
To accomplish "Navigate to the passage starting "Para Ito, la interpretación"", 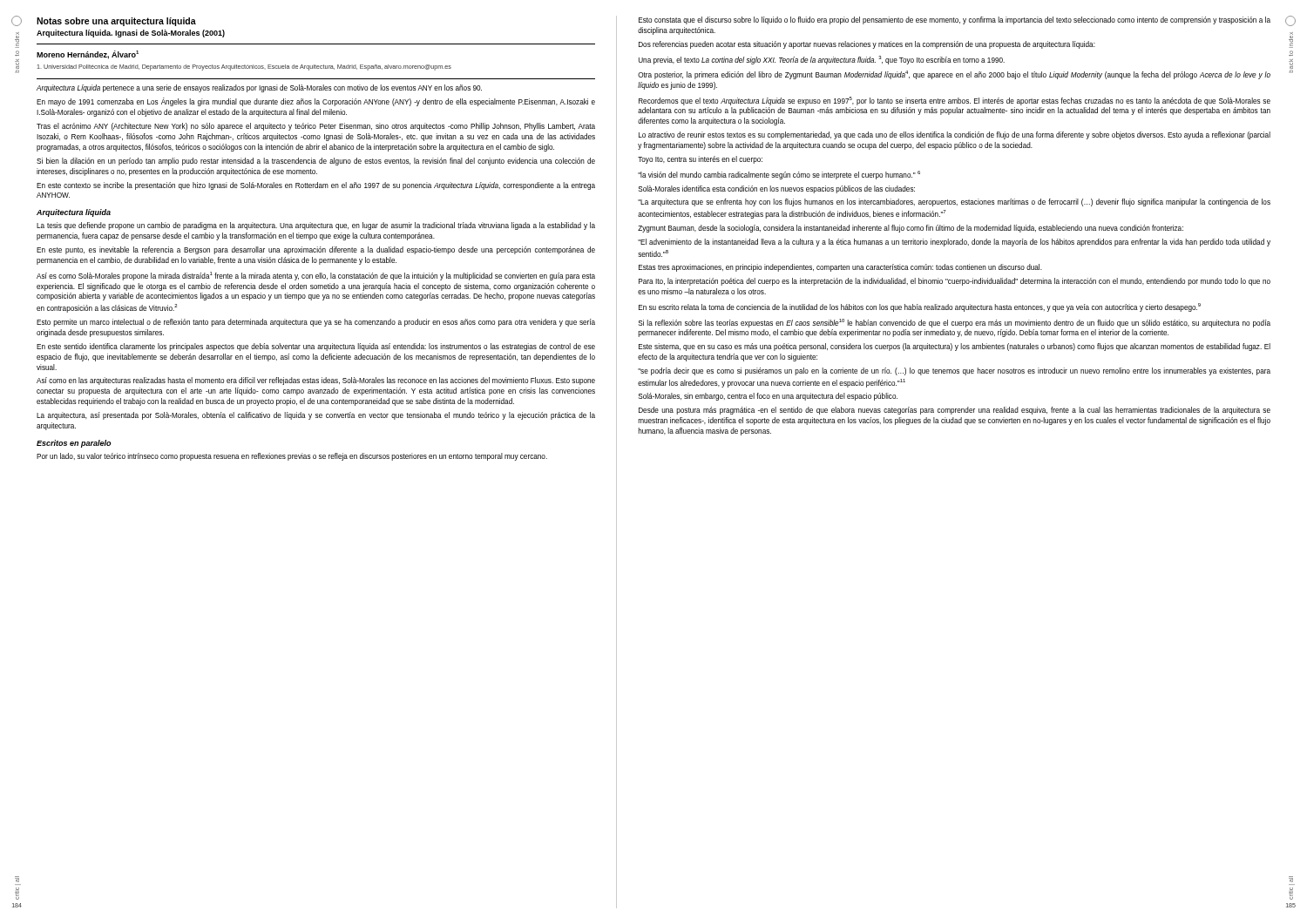I will pos(954,287).
